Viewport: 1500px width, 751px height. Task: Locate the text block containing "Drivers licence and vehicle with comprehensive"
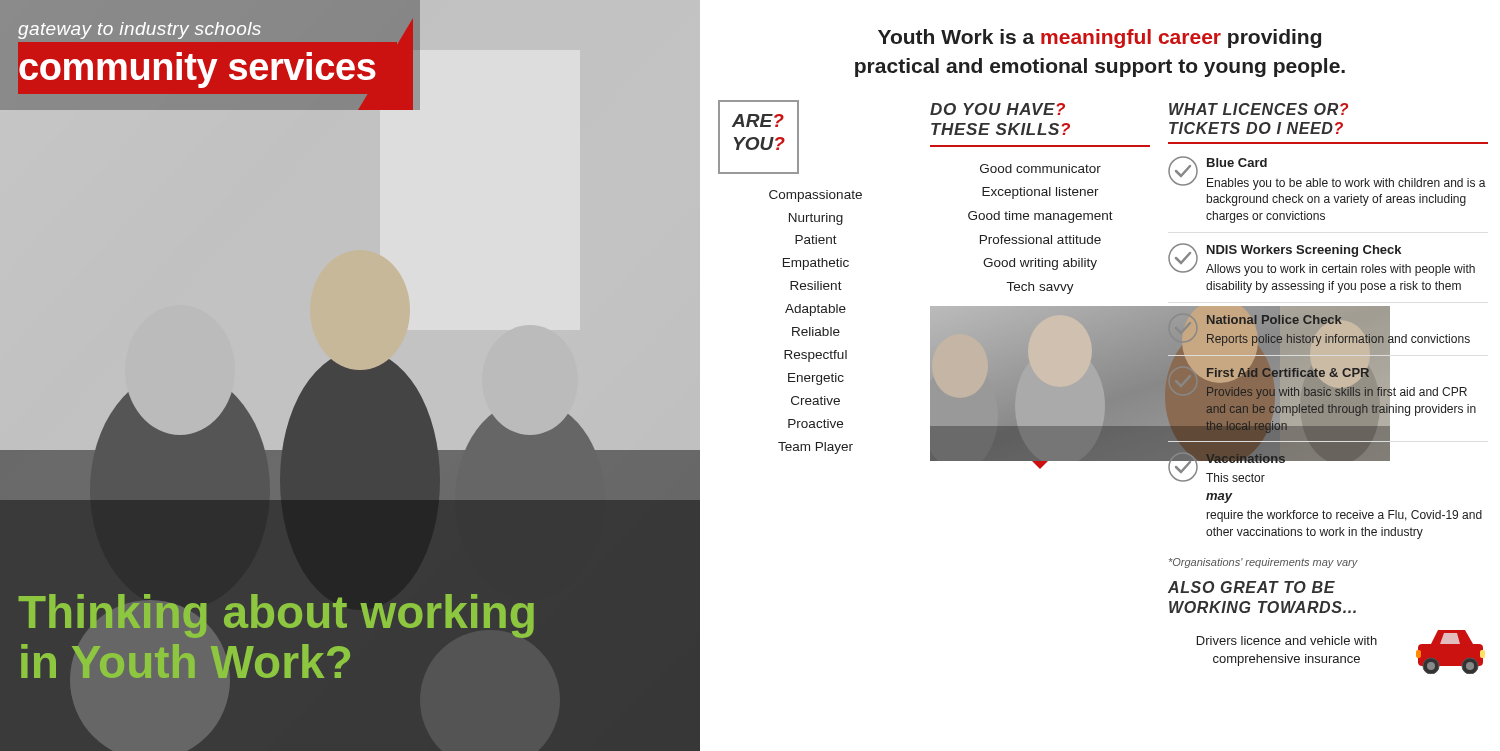point(1286,649)
